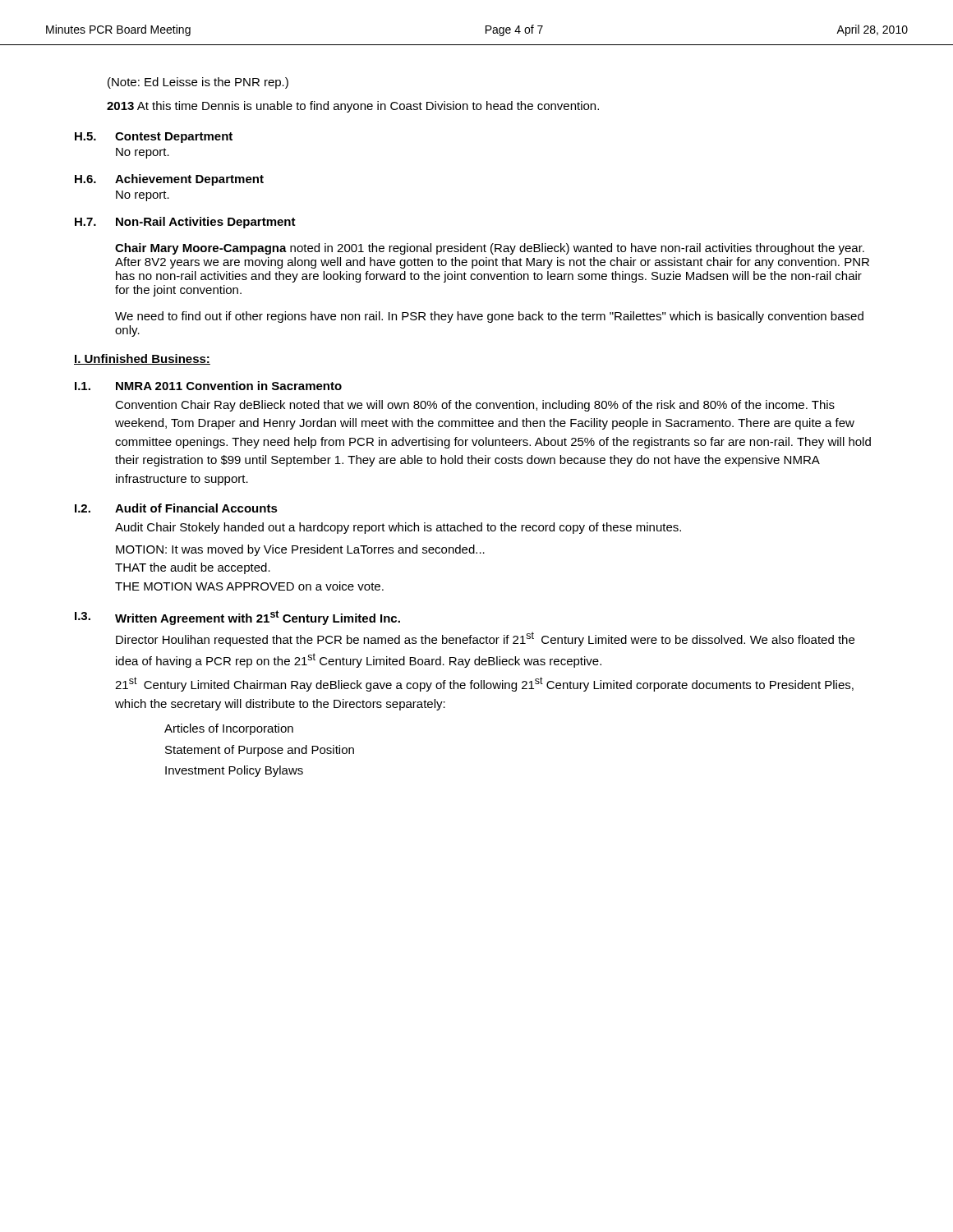Click on the text block starting "H.7. Non-Rail Activities"

point(185,221)
